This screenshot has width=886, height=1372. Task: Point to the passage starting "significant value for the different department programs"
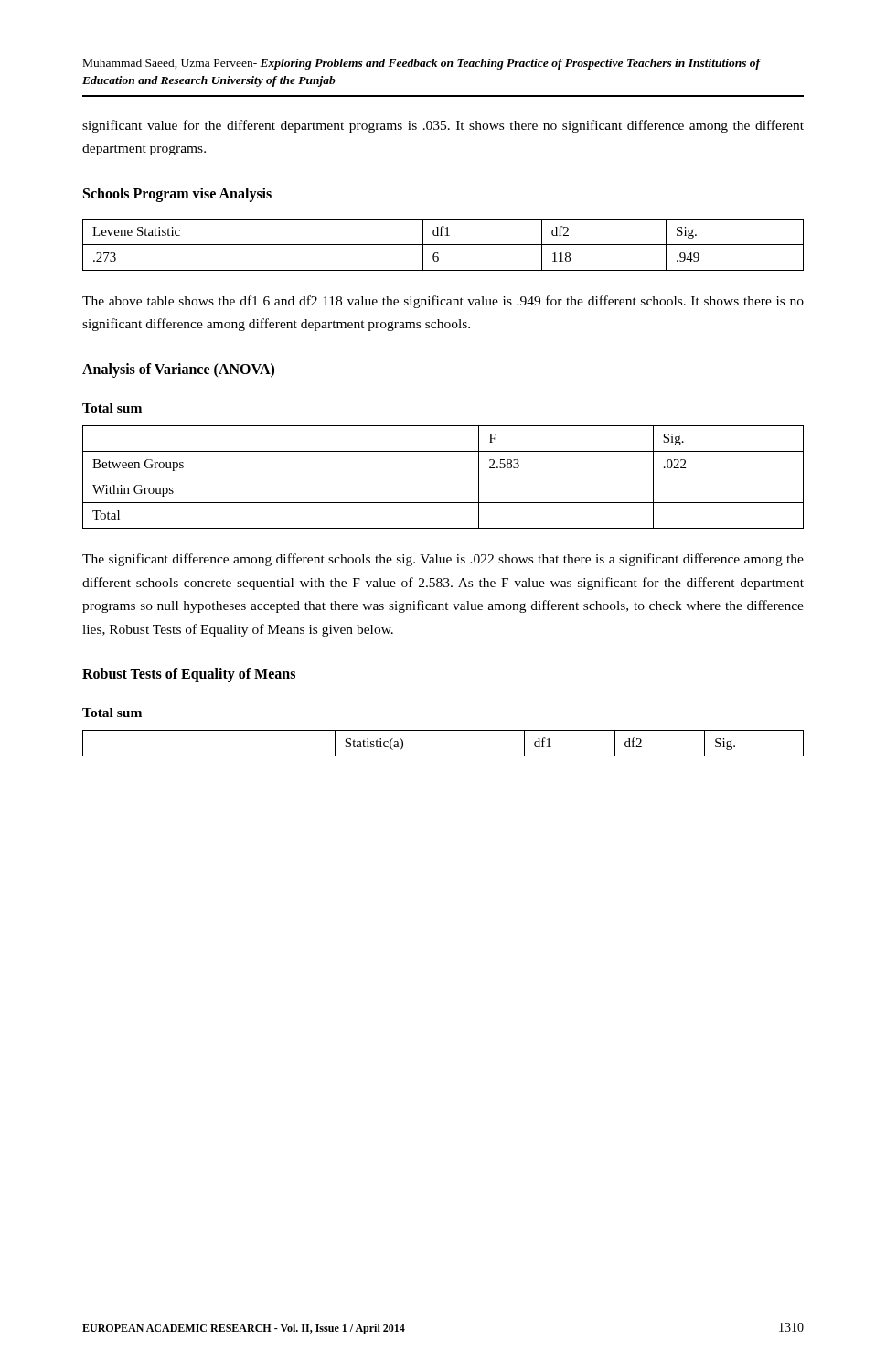pos(443,136)
